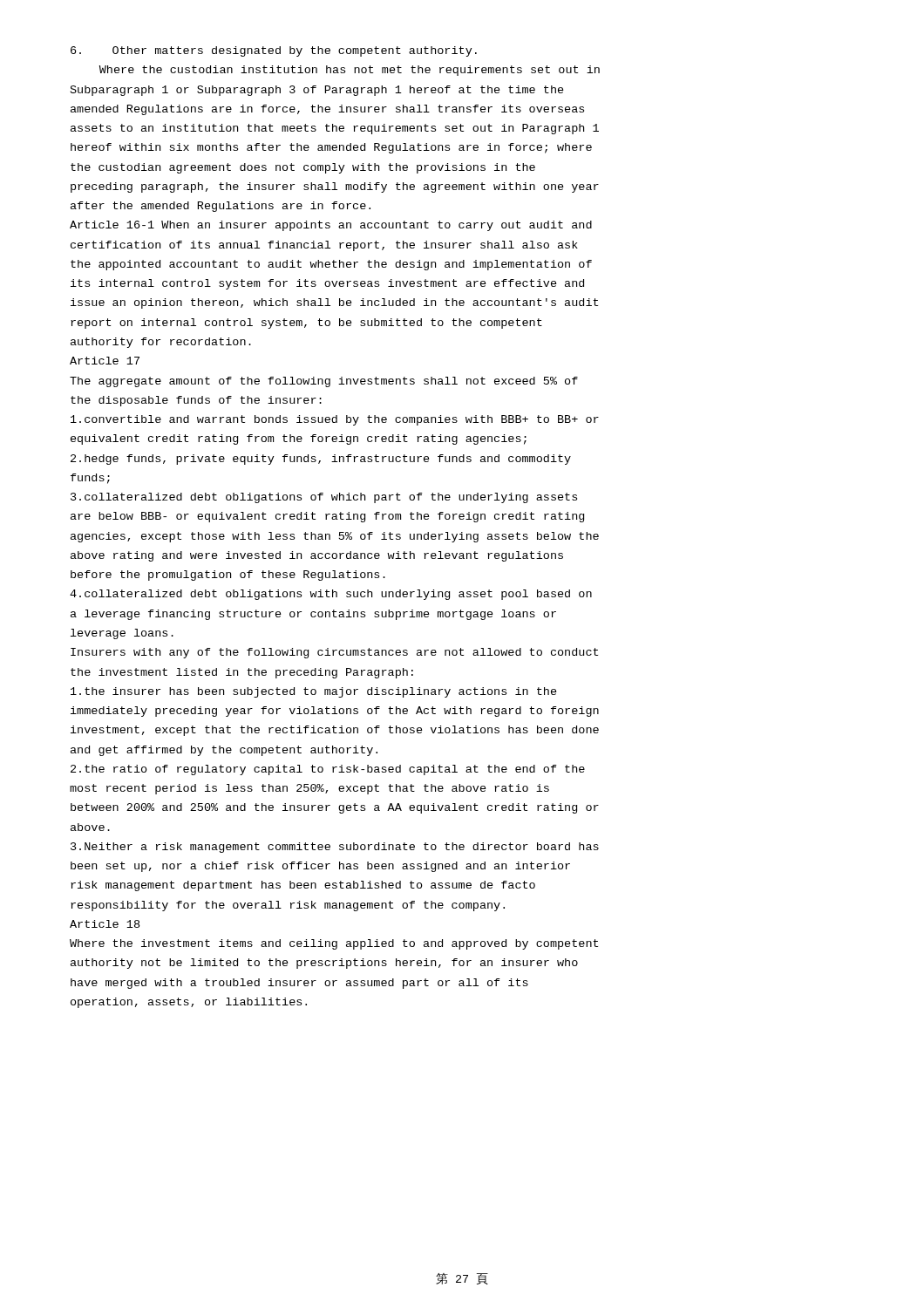The height and width of the screenshot is (1308, 924).
Task: Click the passage that begins "Where the custodian institution has not met the"
Action: tap(462, 137)
